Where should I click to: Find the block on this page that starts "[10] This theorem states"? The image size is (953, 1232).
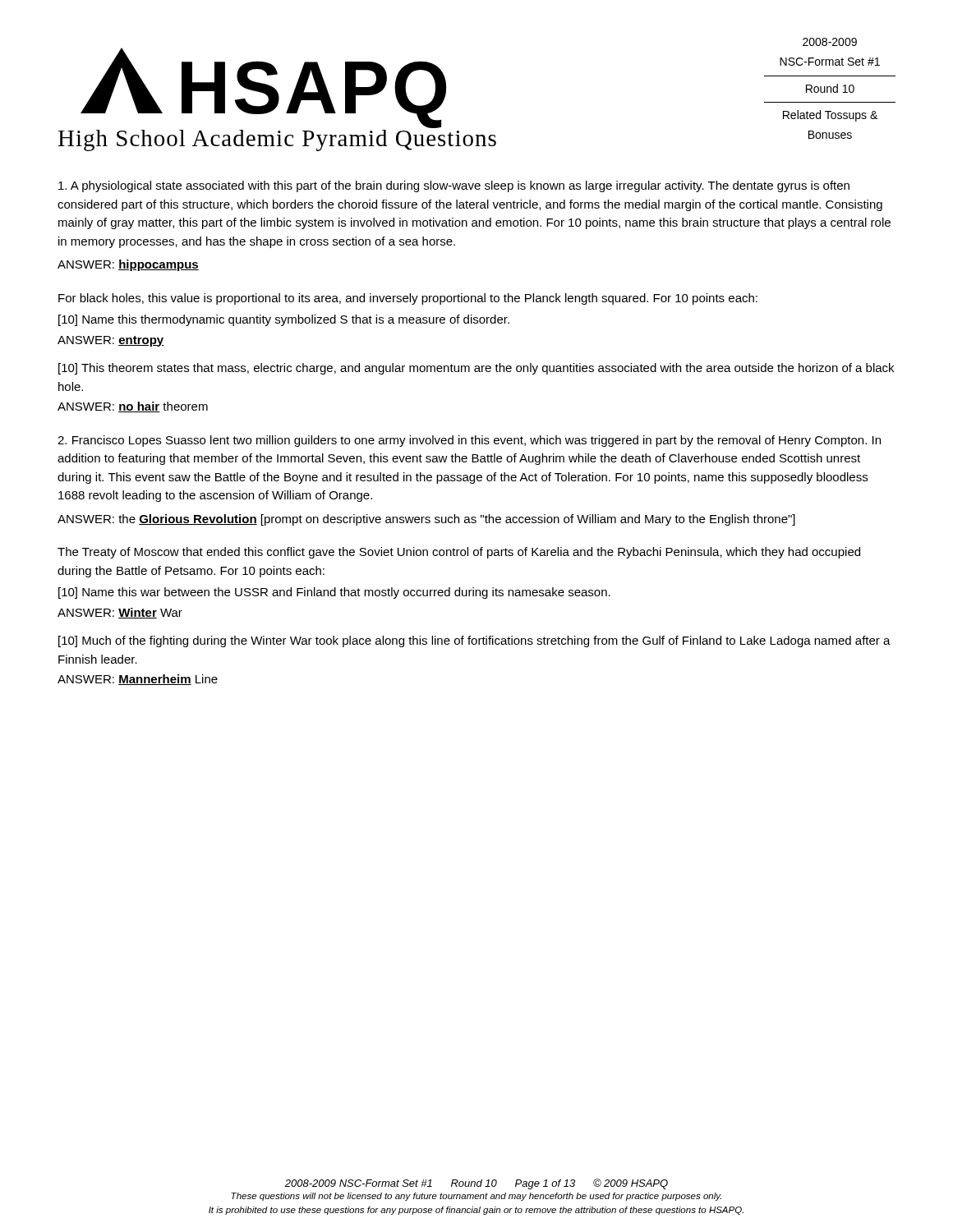[x=476, y=377]
